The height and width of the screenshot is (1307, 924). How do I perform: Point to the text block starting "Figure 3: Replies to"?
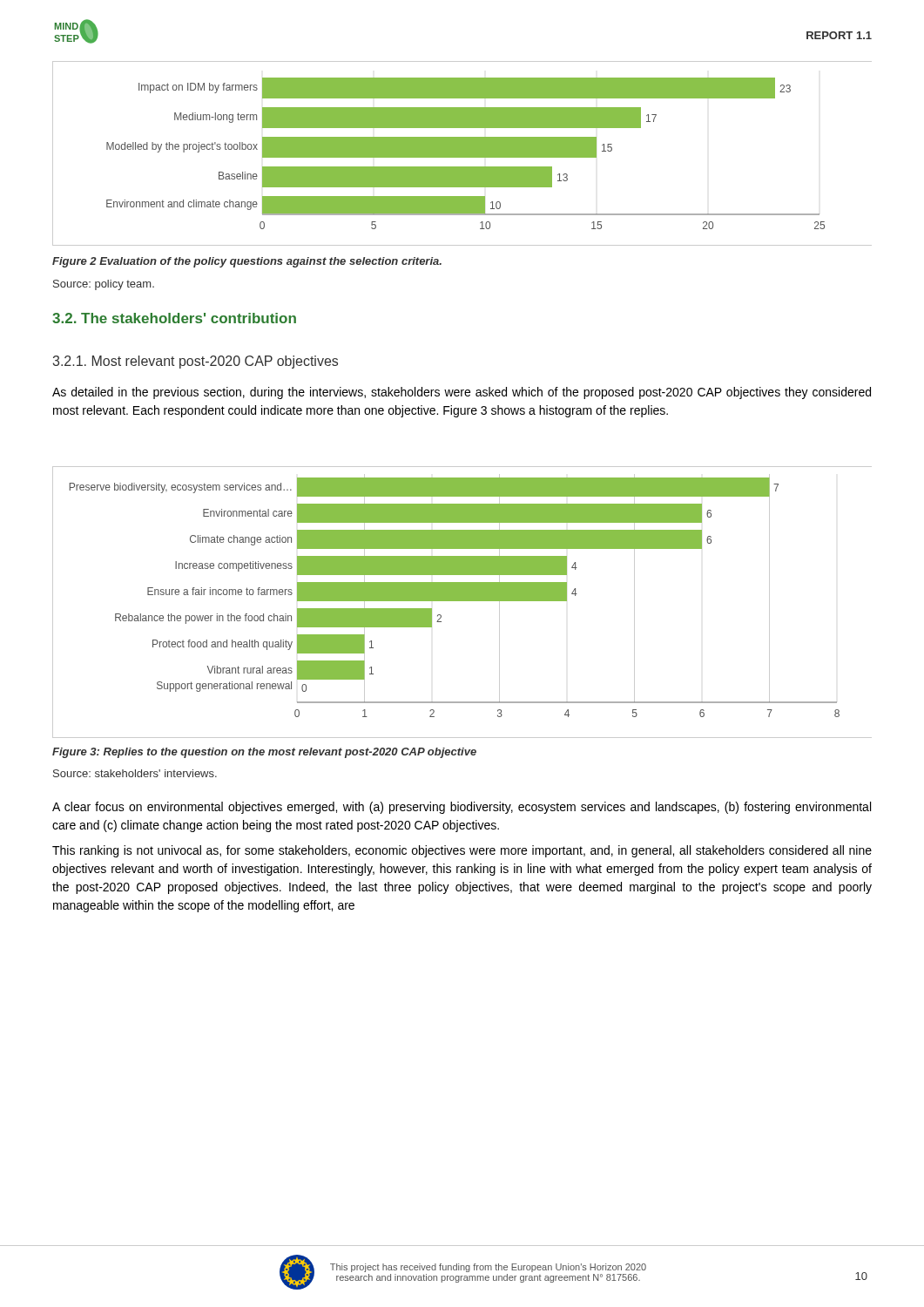click(x=264, y=752)
